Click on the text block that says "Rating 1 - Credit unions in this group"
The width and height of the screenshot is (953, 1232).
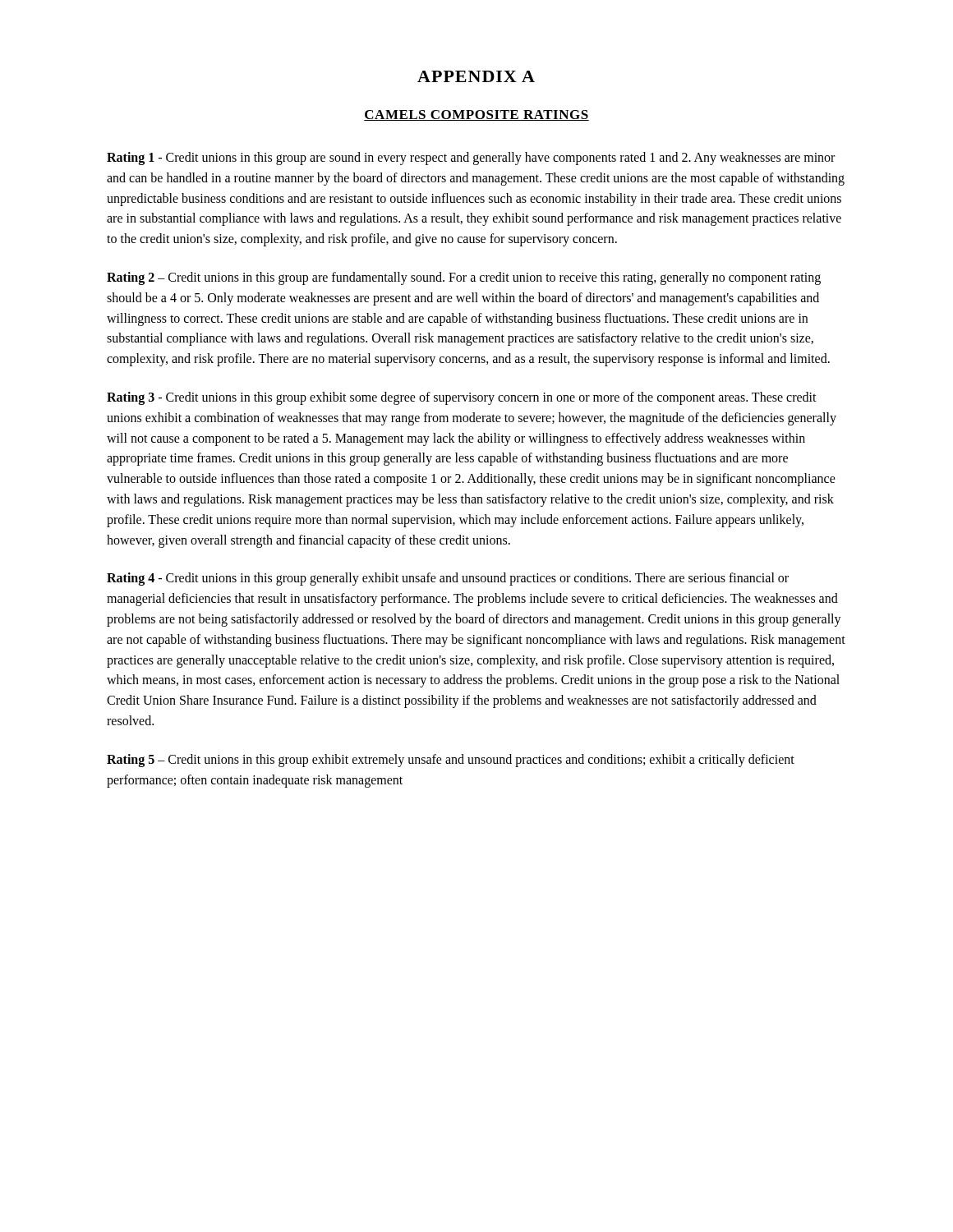pos(476,199)
